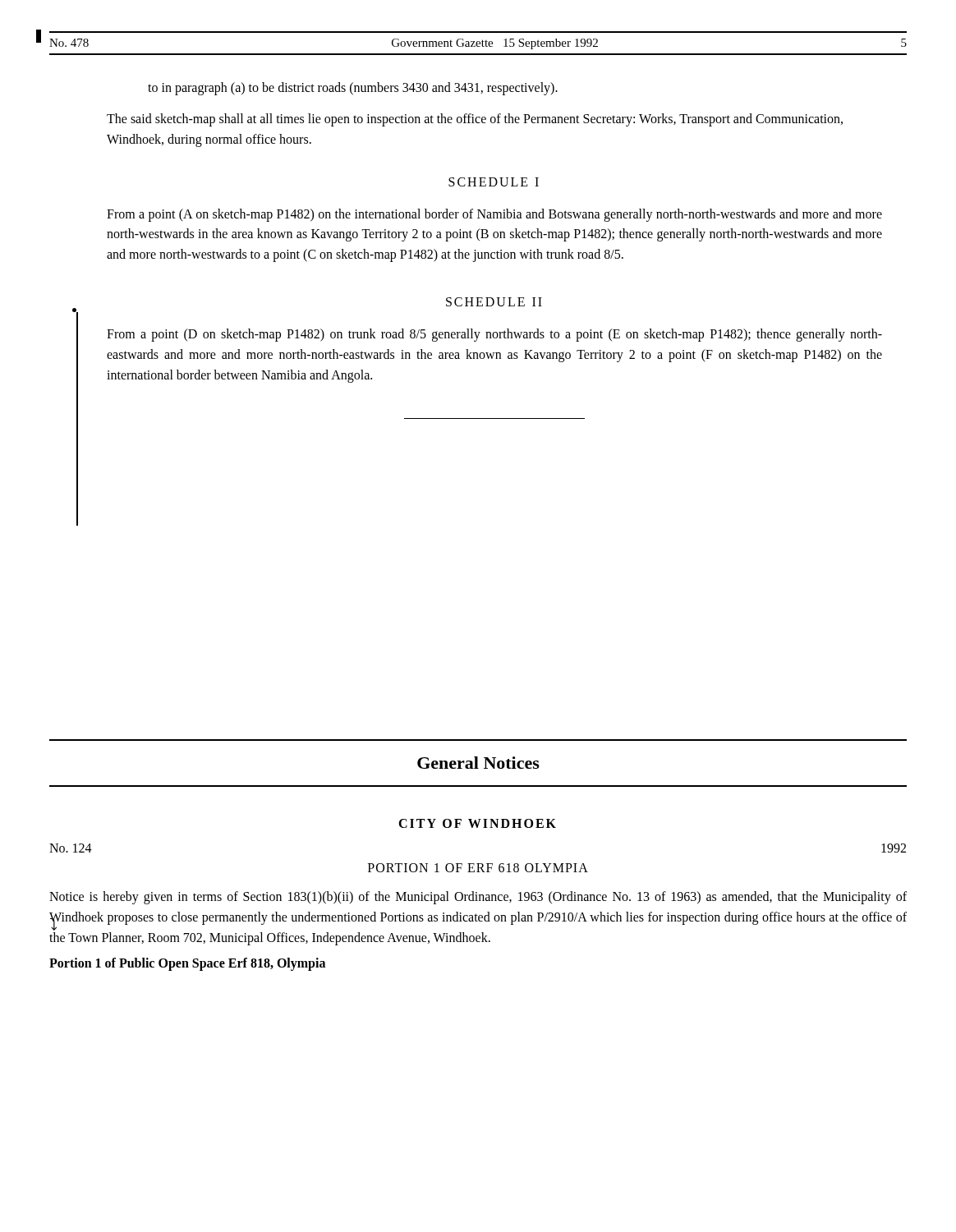Select the text starting "From a point (D on sketch-map P1482)"
Image resolution: width=956 pixels, height=1232 pixels.
[494, 354]
